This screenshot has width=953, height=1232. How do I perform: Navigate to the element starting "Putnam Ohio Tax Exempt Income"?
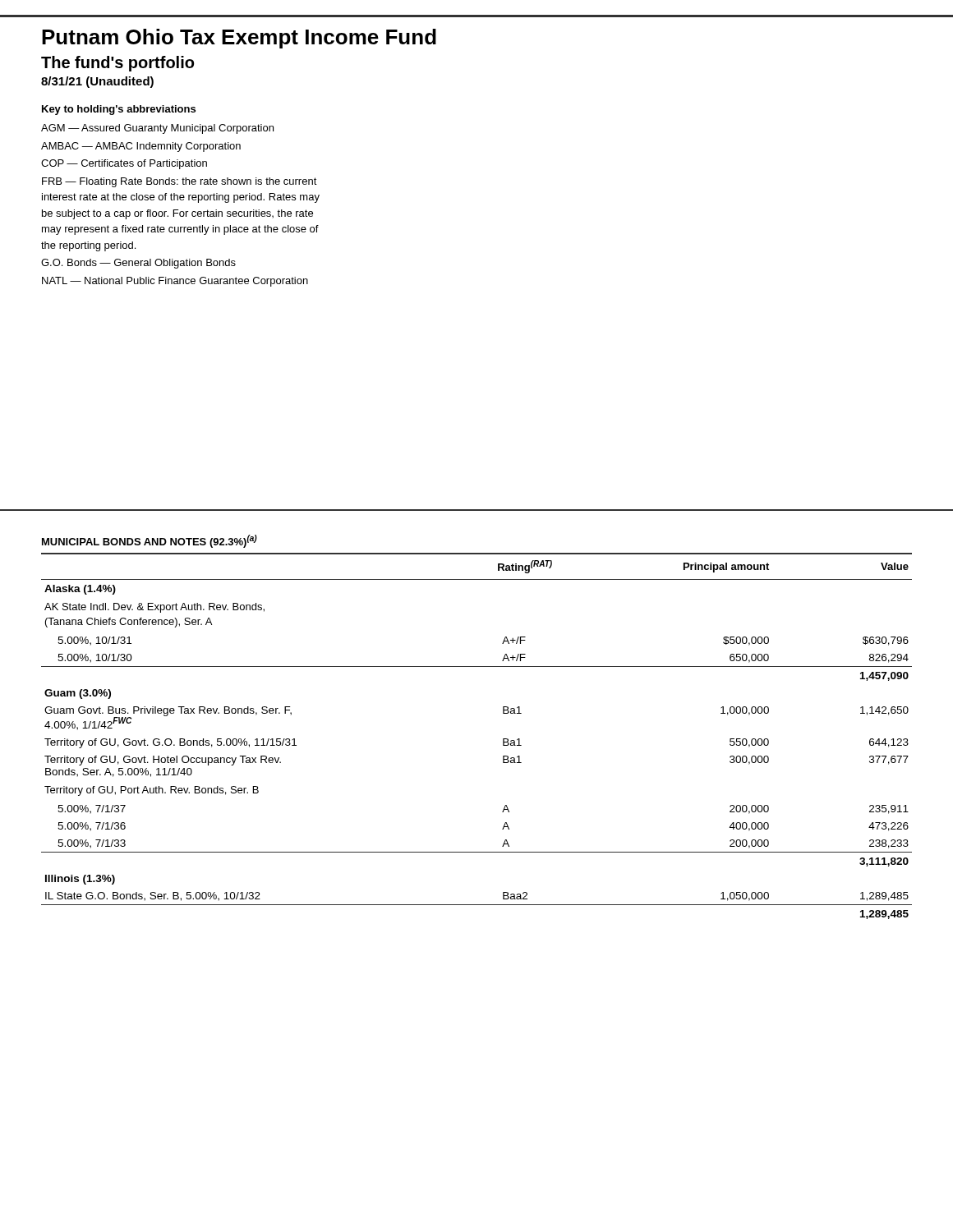(x=239, y=39)
